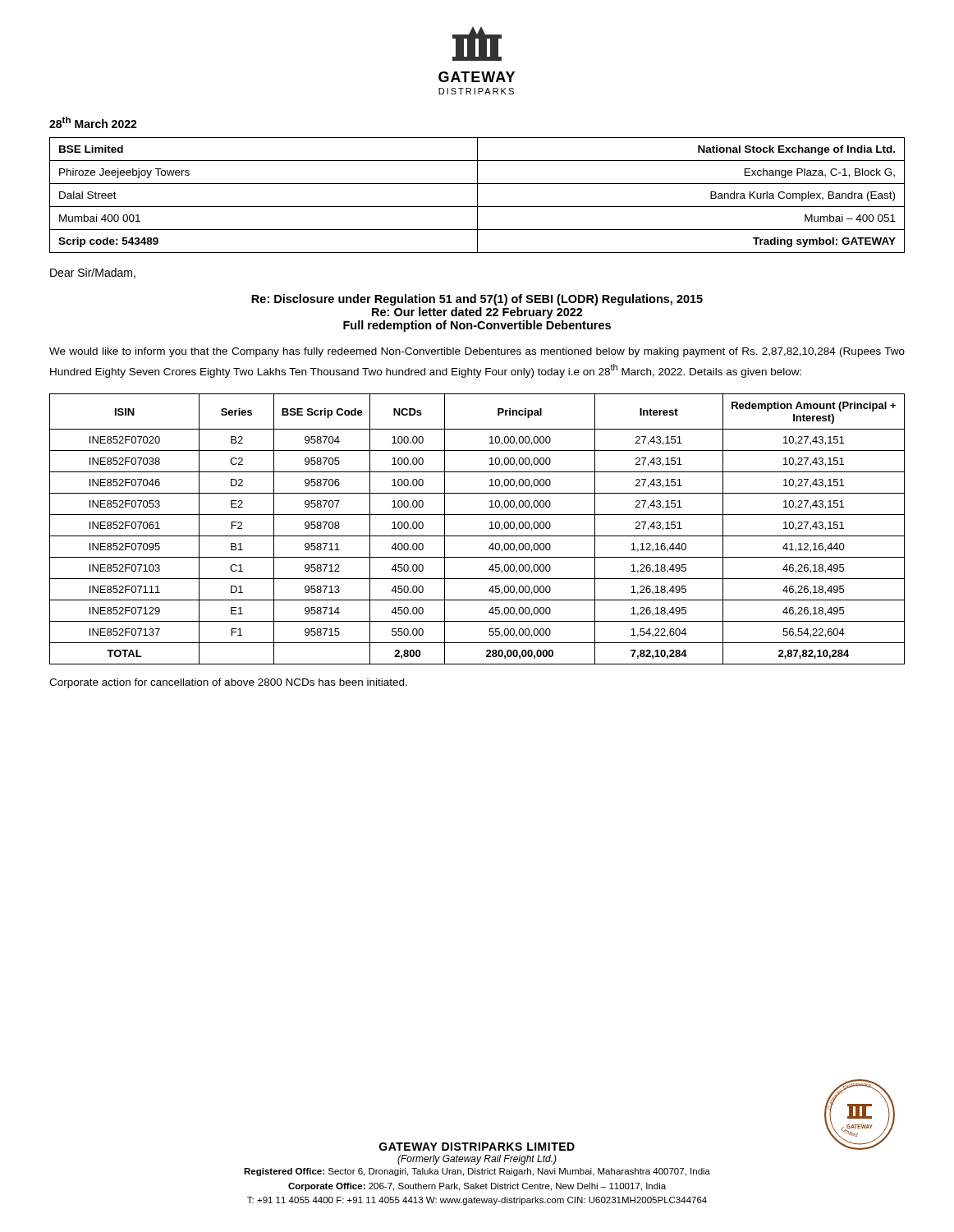The height and width of the screenshot is (1232, 954).
Task: Find the text starting "Dear Sir/Madam,"
Action: coord(93,272)
